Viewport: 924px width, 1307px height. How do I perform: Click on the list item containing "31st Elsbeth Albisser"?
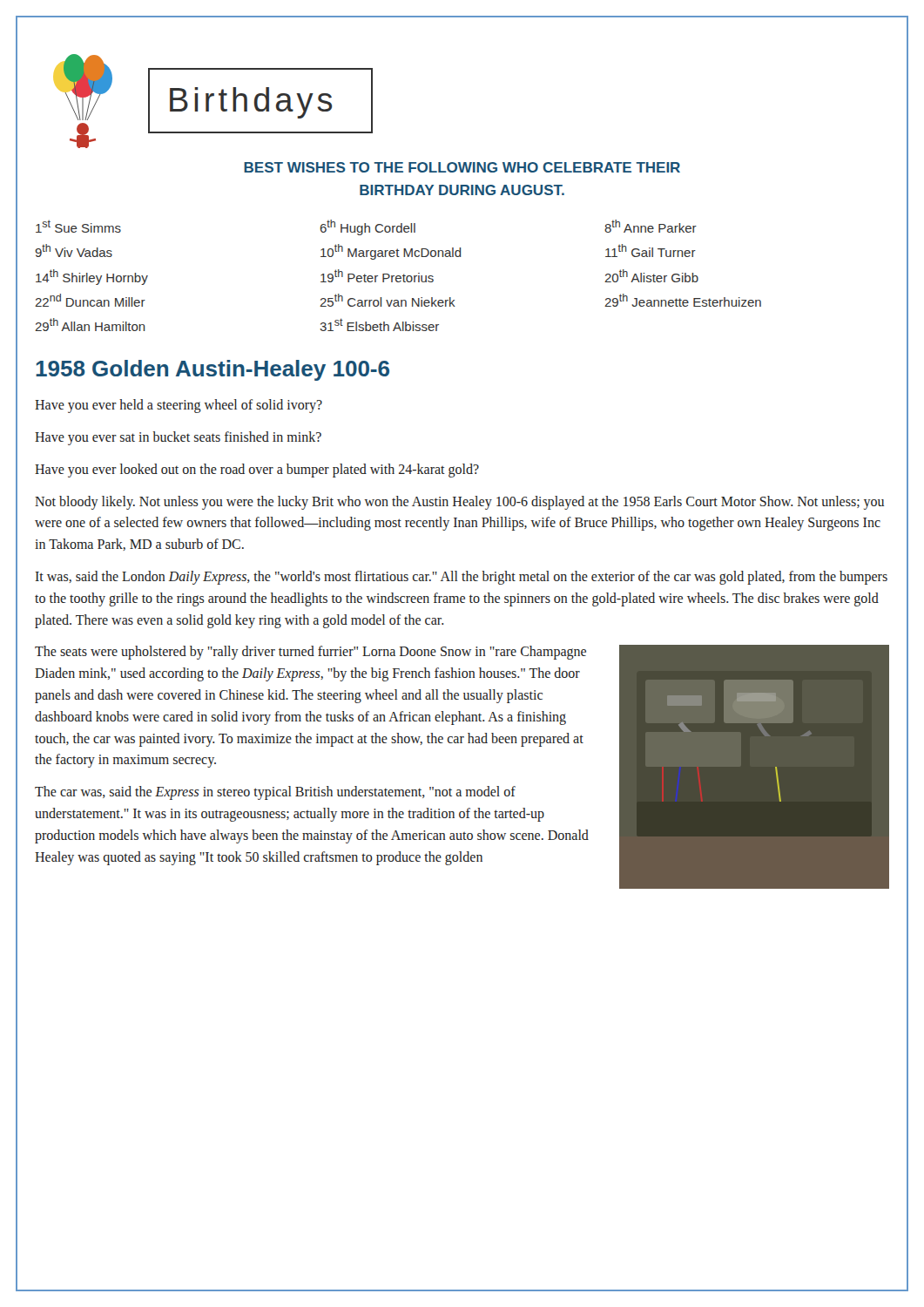(x=379, y=325)
